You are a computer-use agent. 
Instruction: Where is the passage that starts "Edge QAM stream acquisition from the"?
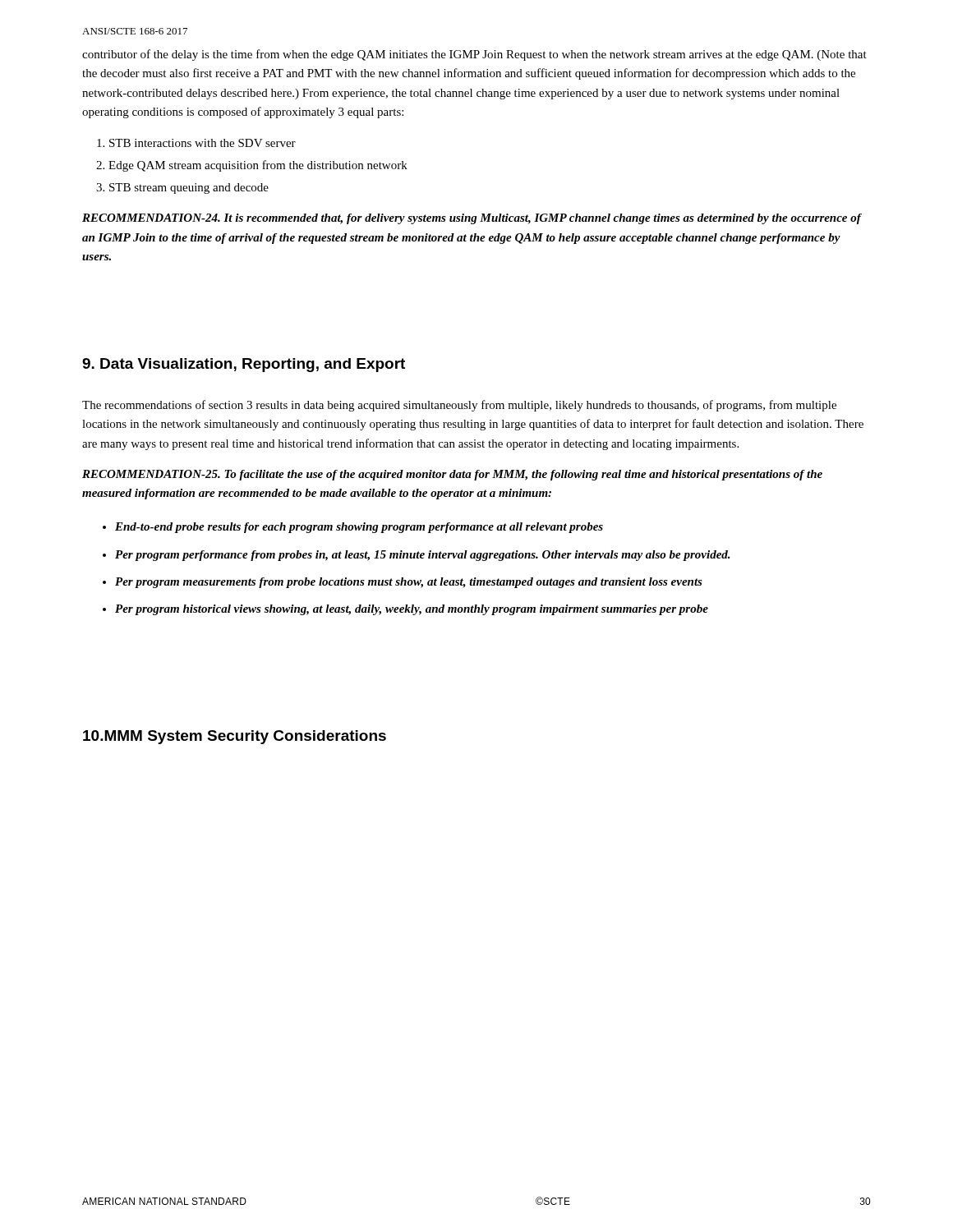pyautogui.click(x=252, y=166)
